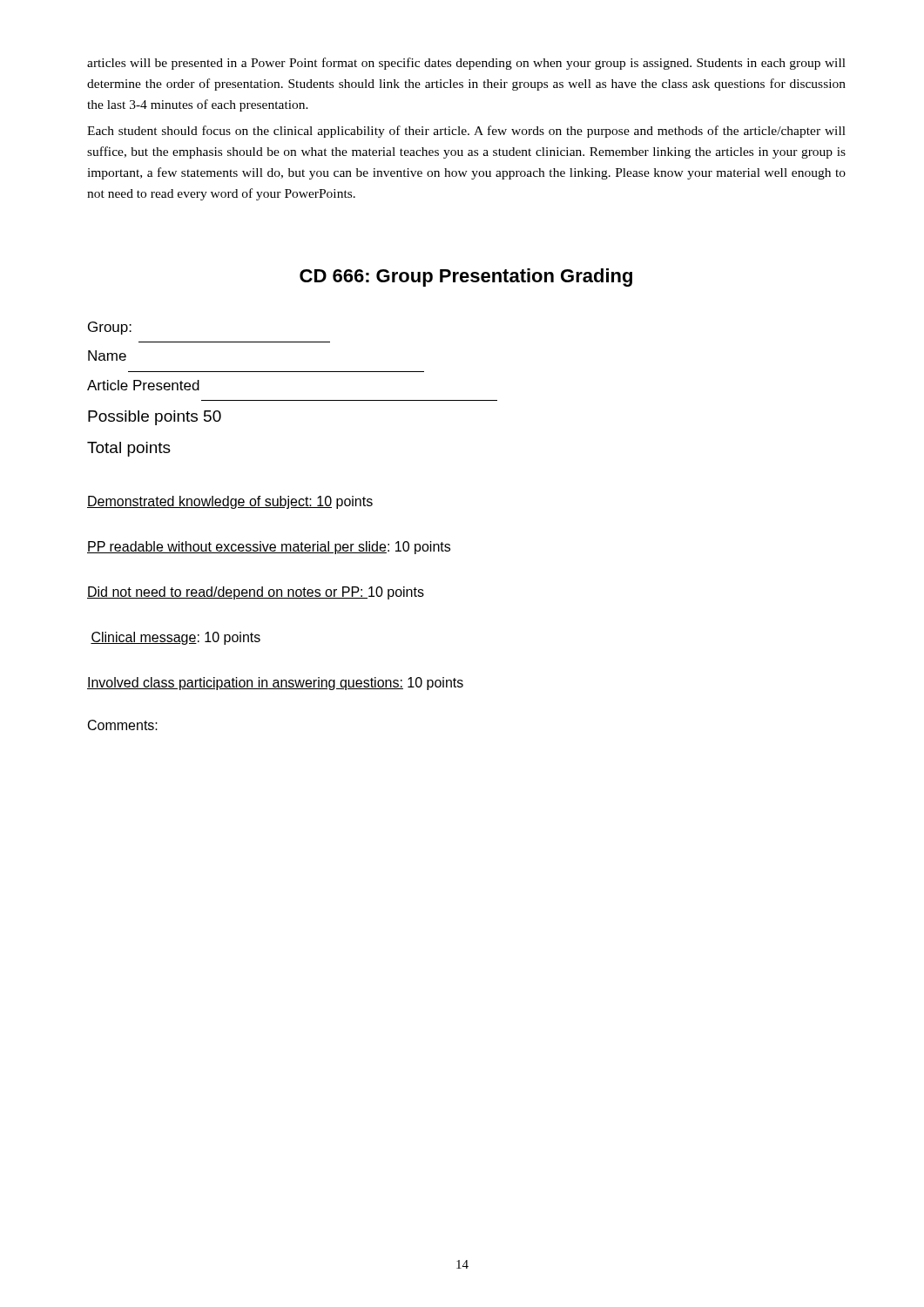The image size is (924, 1307).
Task: Where is the passage that starts "Did not need to read/depend on"?
Action: click(x=256, y=592)
